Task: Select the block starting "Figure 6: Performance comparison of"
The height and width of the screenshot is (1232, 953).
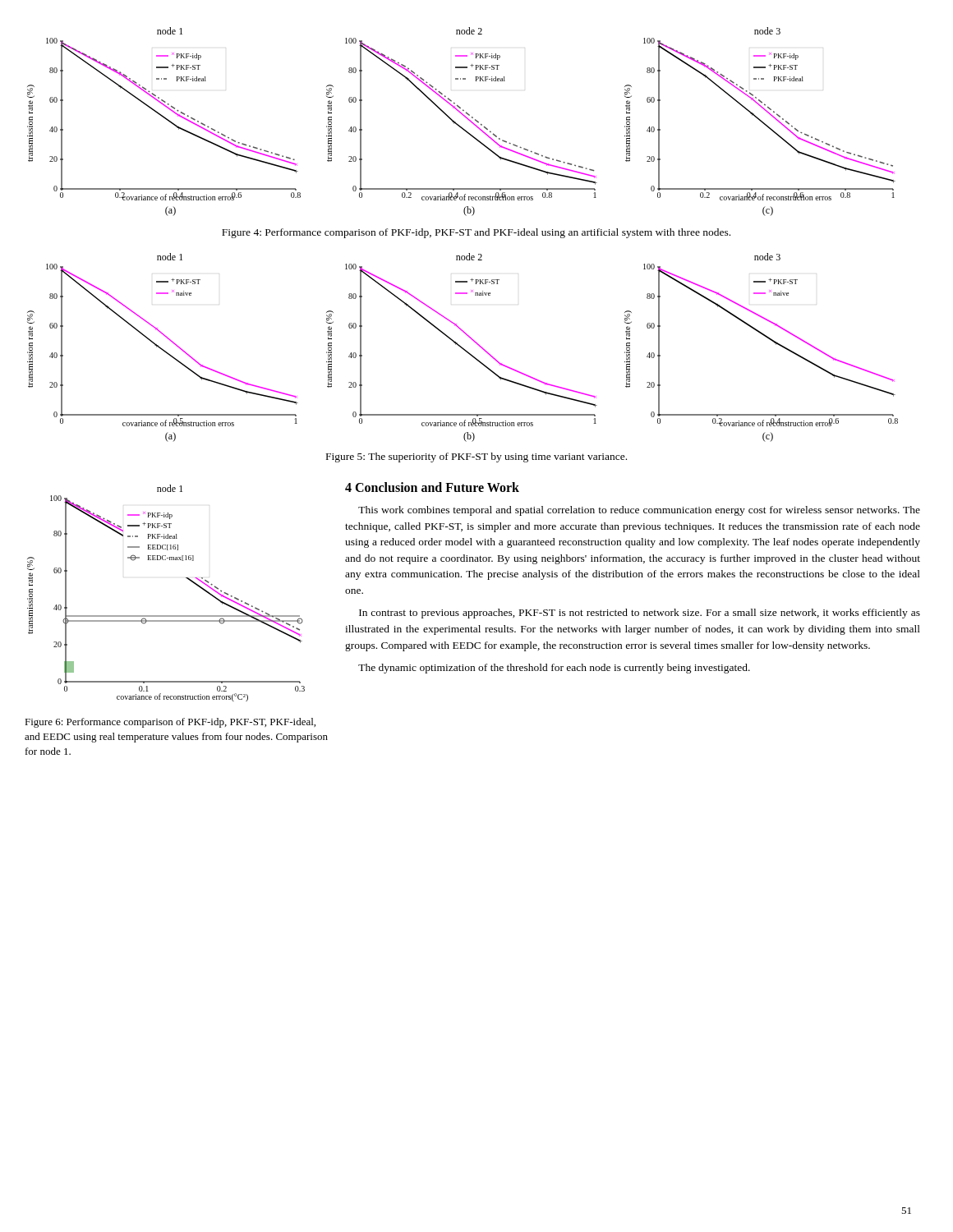Action: (176, 736)
